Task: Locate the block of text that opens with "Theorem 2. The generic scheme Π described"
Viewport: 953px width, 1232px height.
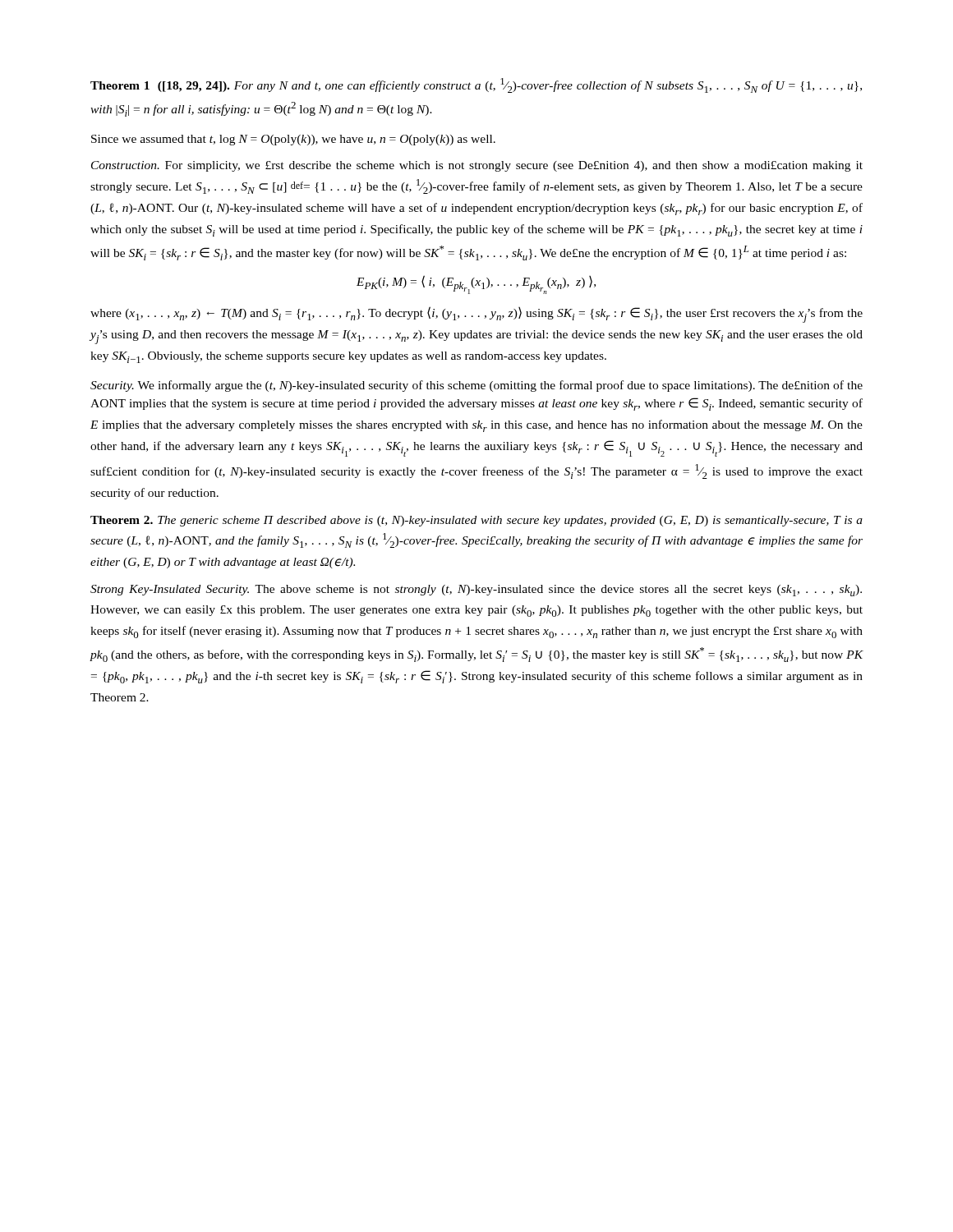Action: pos(476,541)
